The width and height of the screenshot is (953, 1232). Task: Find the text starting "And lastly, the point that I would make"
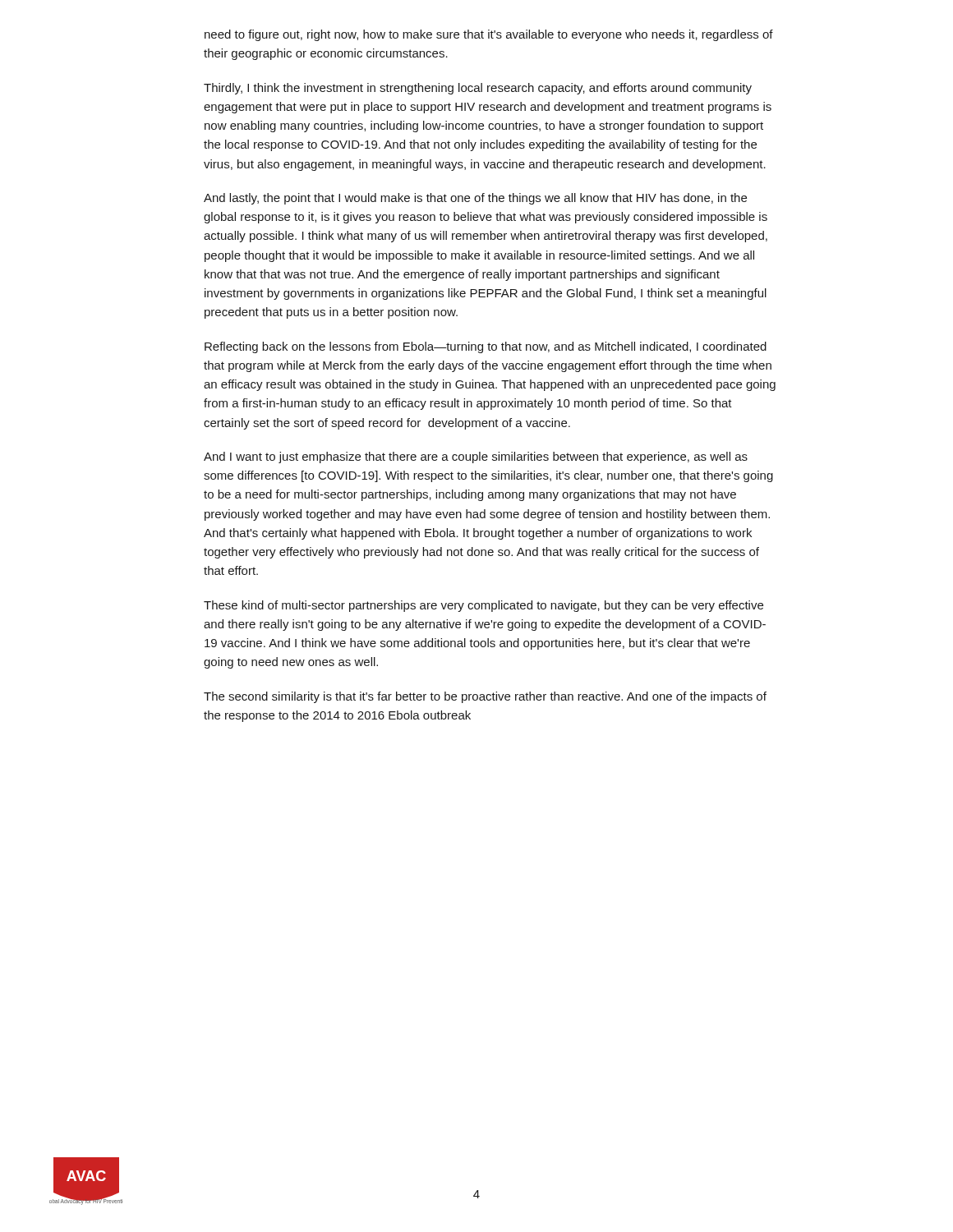[x=486, y=255]
